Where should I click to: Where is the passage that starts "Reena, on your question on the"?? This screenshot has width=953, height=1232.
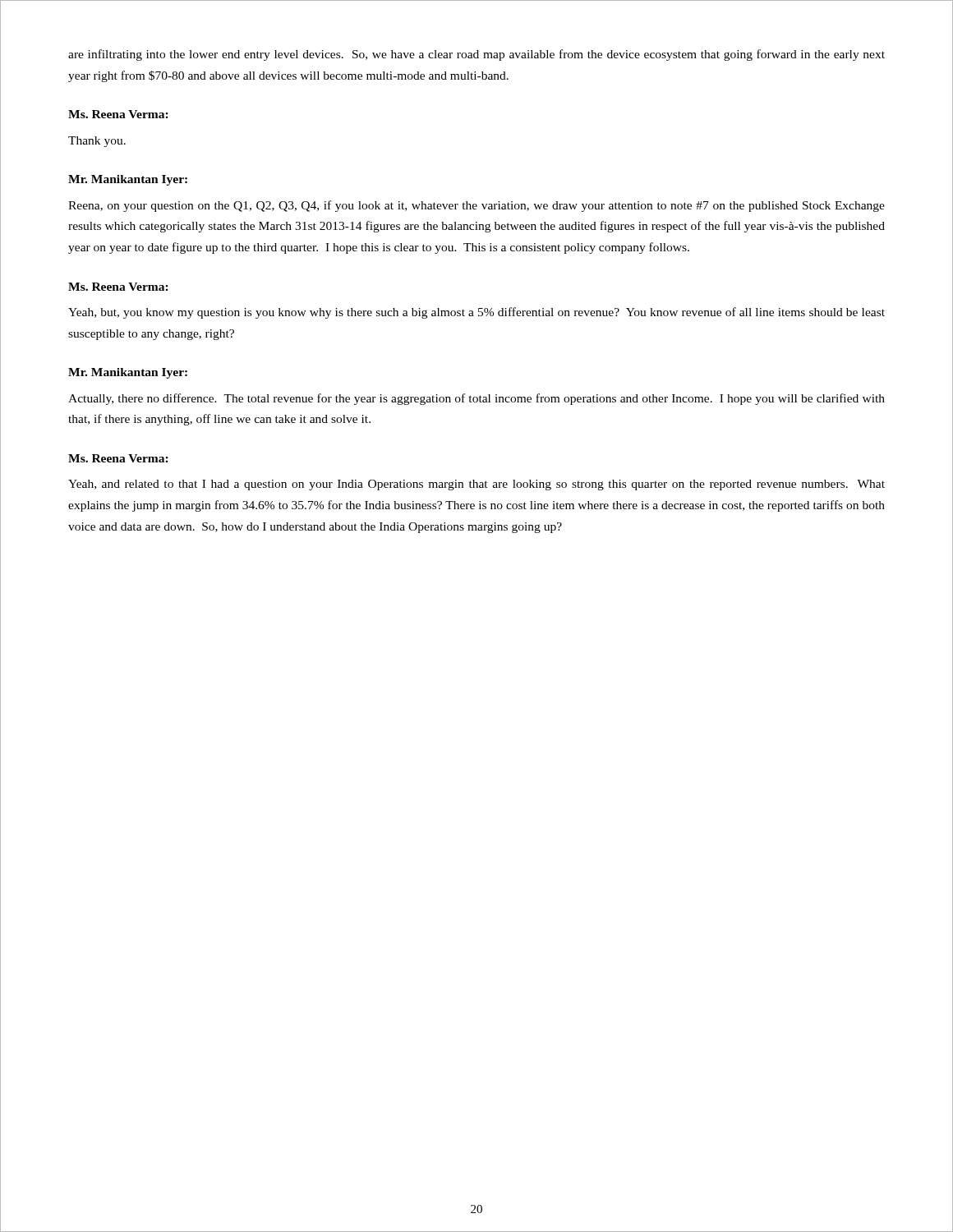(x=476, y=226)
